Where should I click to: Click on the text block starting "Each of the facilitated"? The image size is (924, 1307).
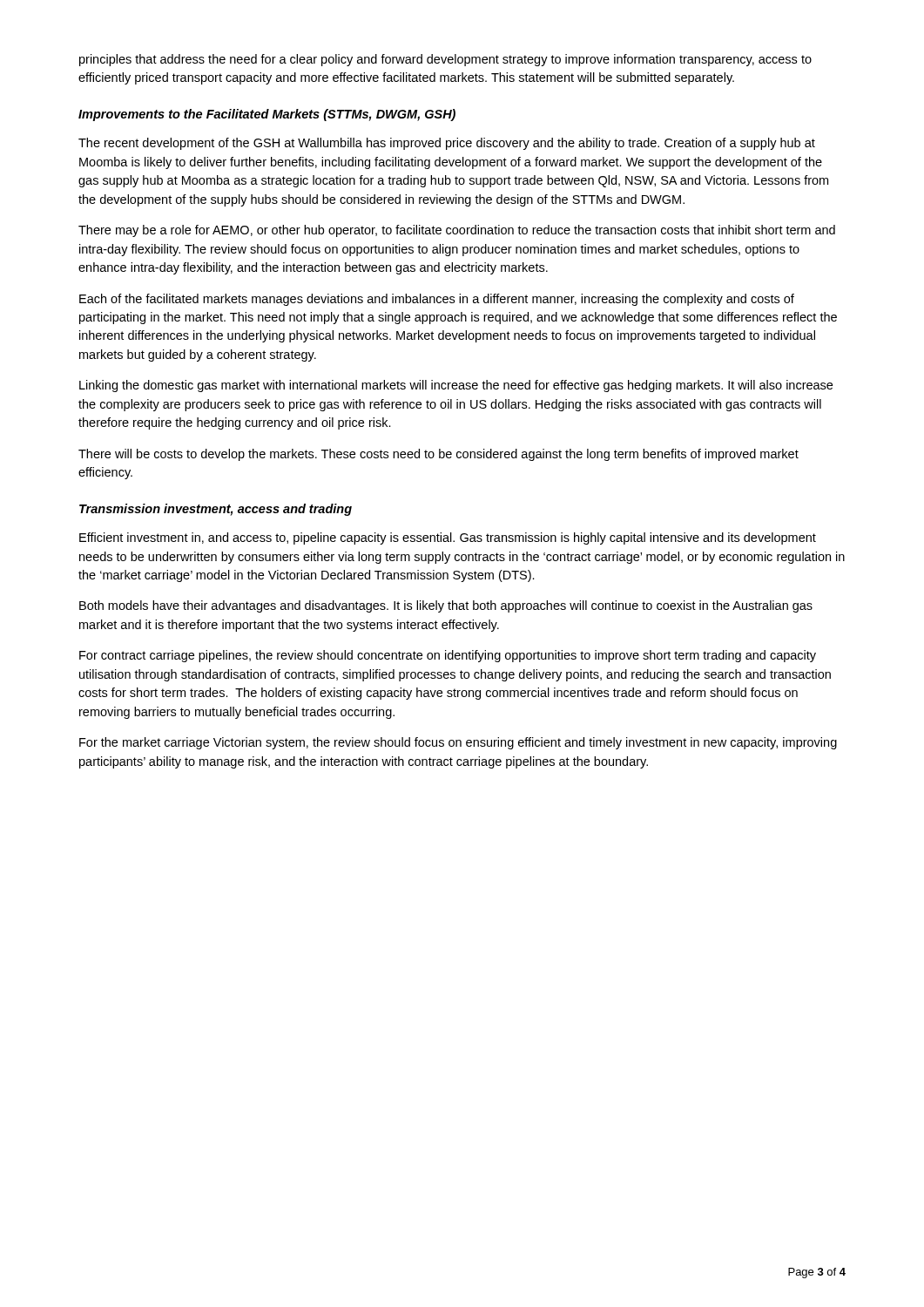pos(458,326)
